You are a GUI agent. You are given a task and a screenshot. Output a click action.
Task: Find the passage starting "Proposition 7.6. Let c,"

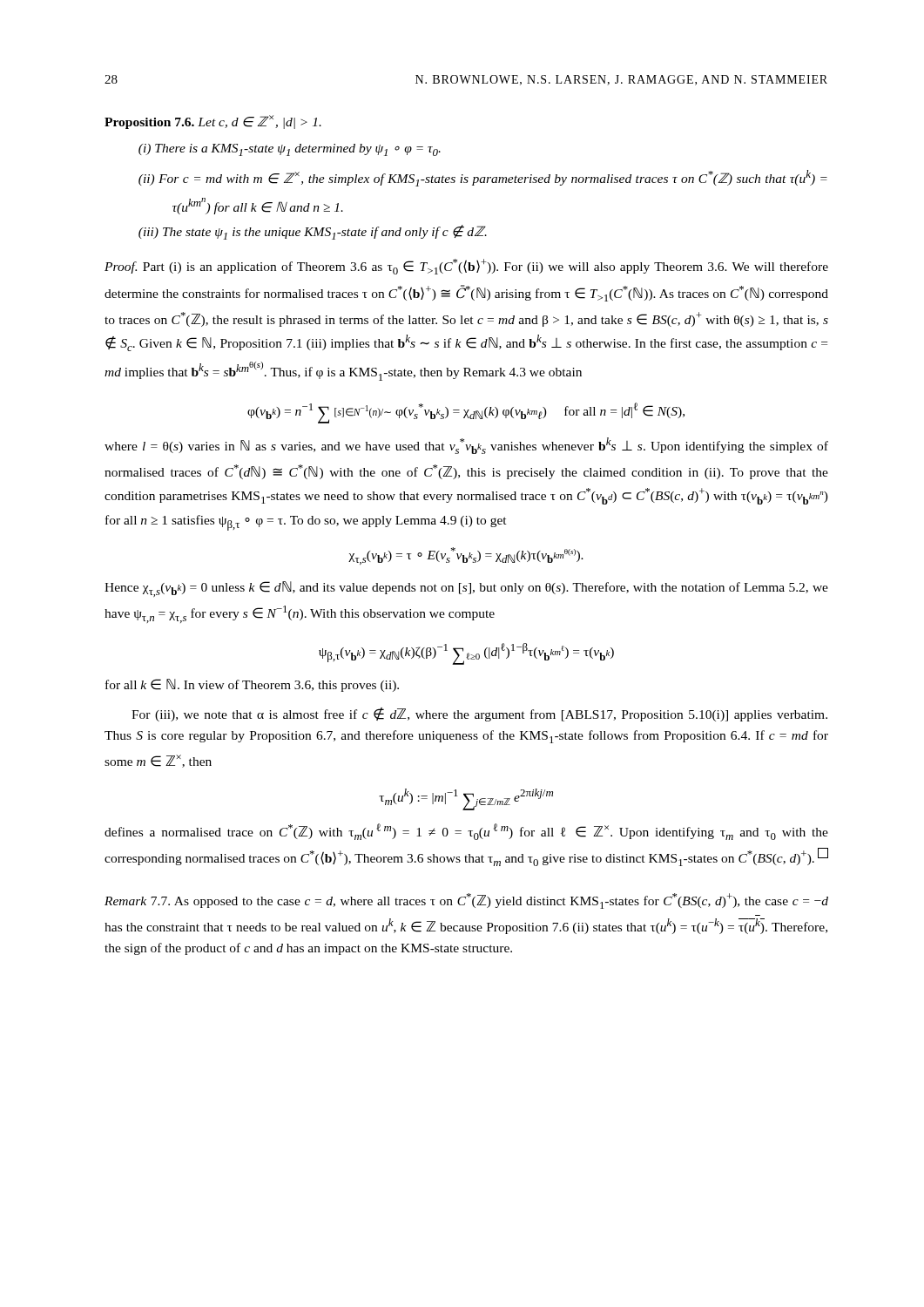213,120
